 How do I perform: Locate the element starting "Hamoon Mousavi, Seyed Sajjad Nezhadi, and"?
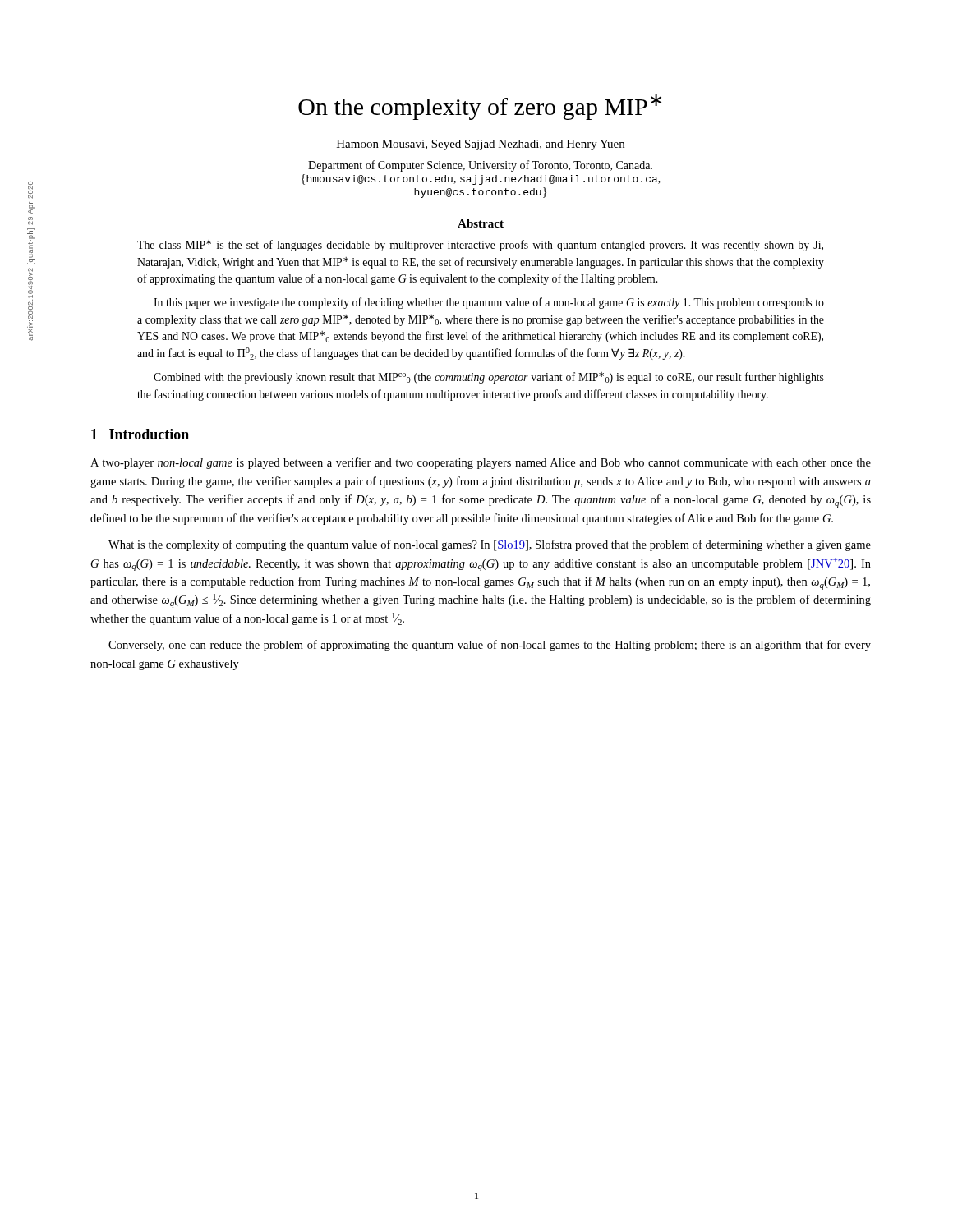click(x=481, y=144)
